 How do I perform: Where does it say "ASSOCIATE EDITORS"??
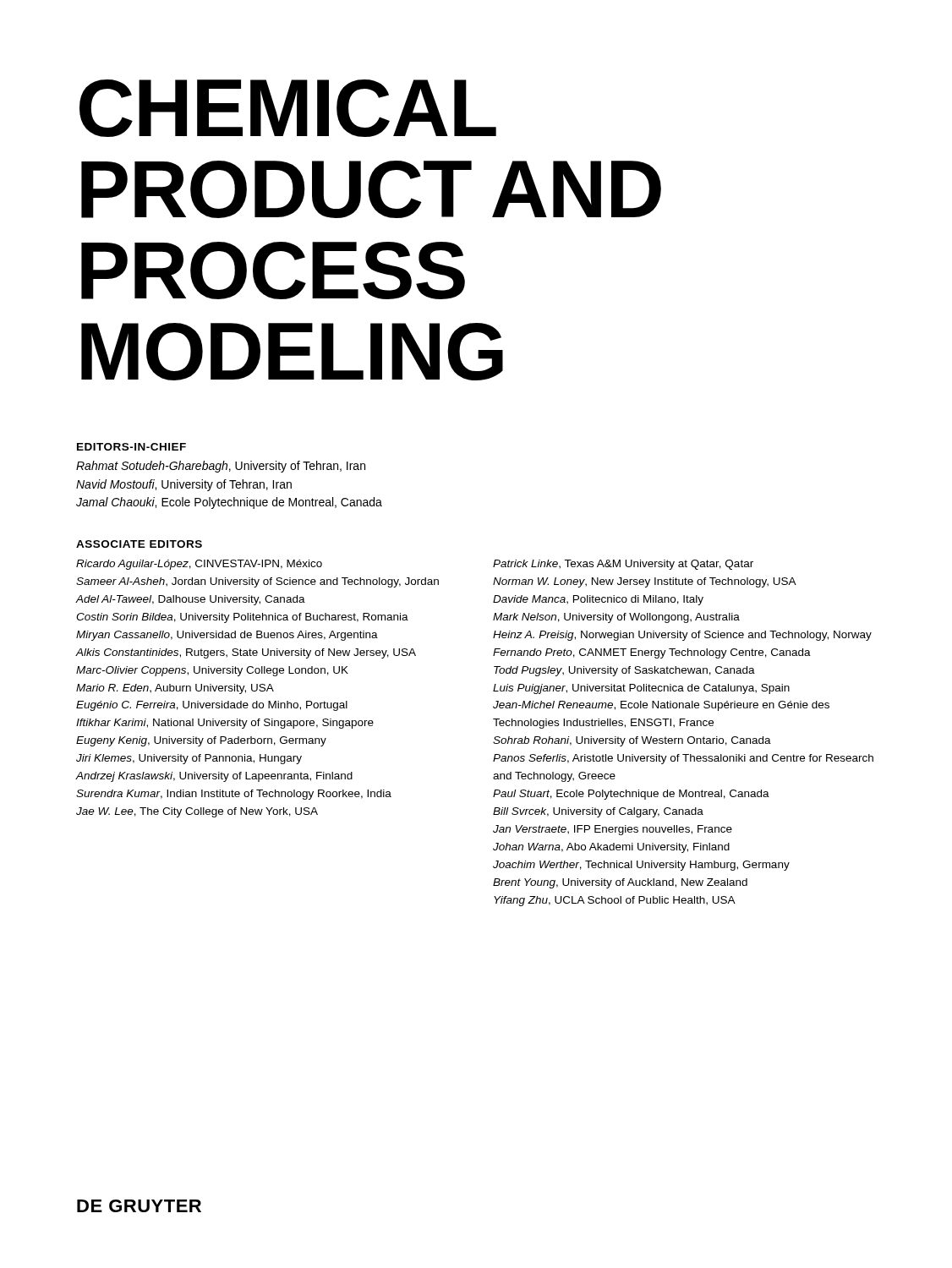(139, 544)
